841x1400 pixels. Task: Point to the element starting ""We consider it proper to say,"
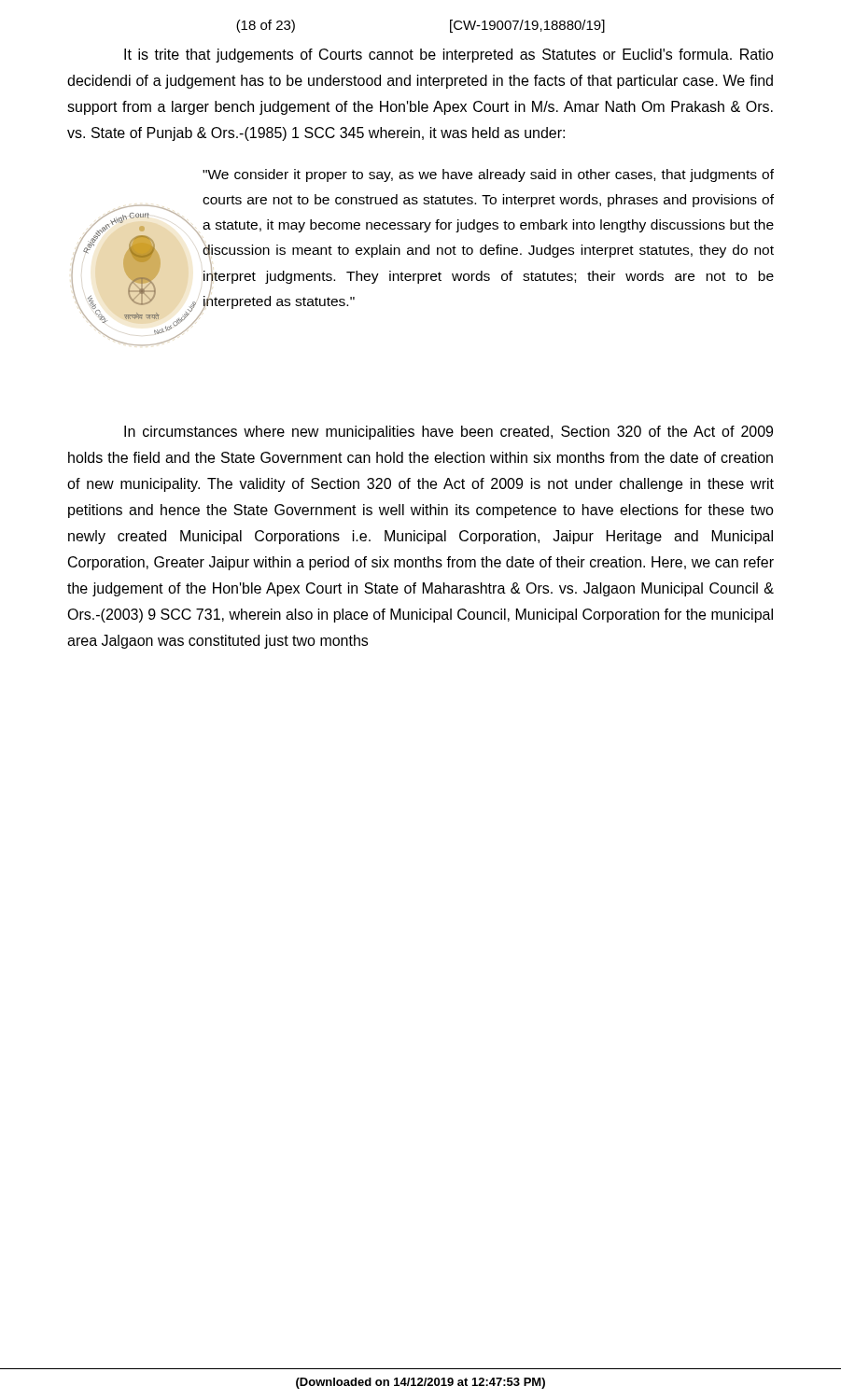pyautogui.click(x=488, y=237)
